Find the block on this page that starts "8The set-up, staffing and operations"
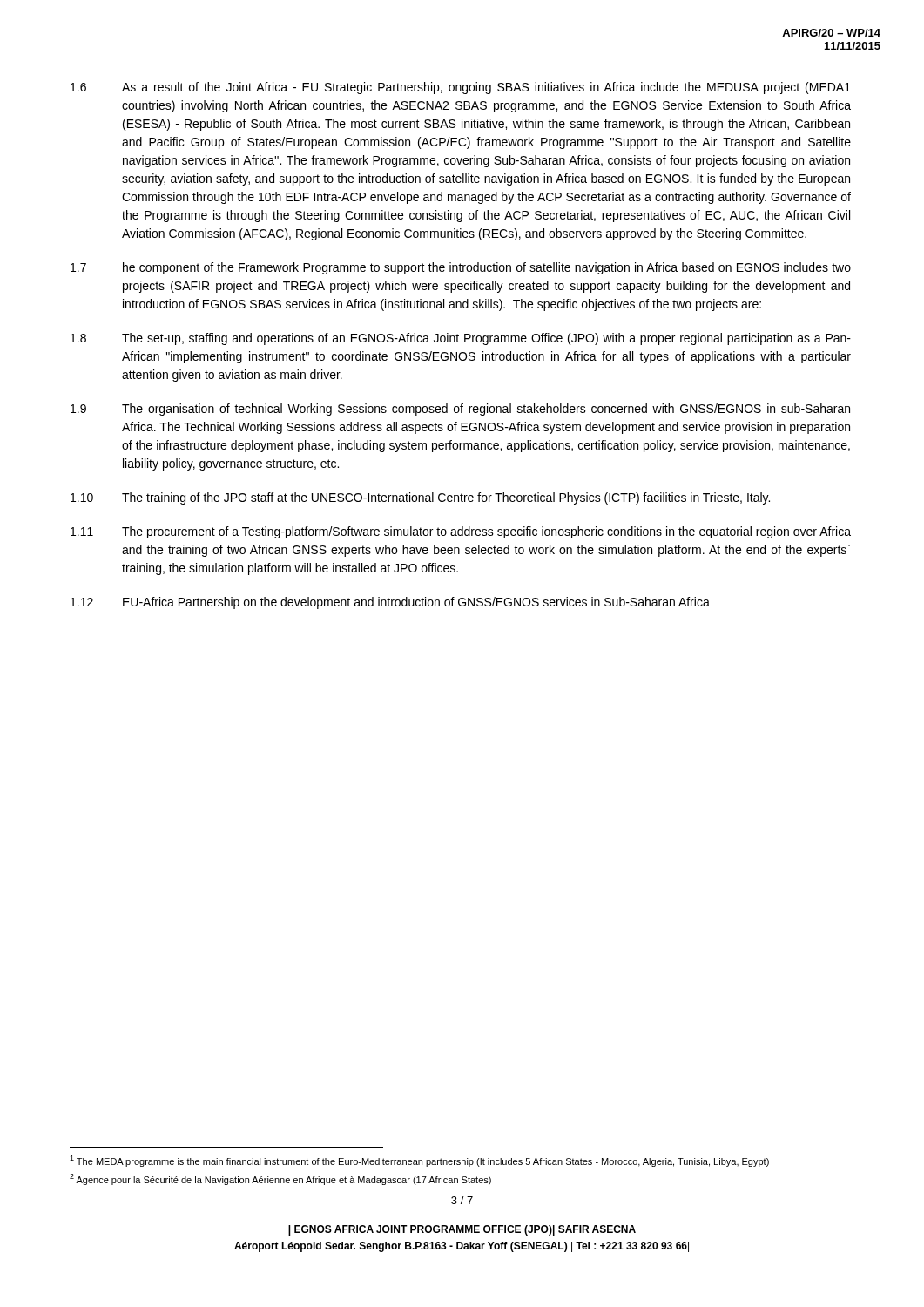The height and width of the screenshot is (1307, 924). [460, 357]
